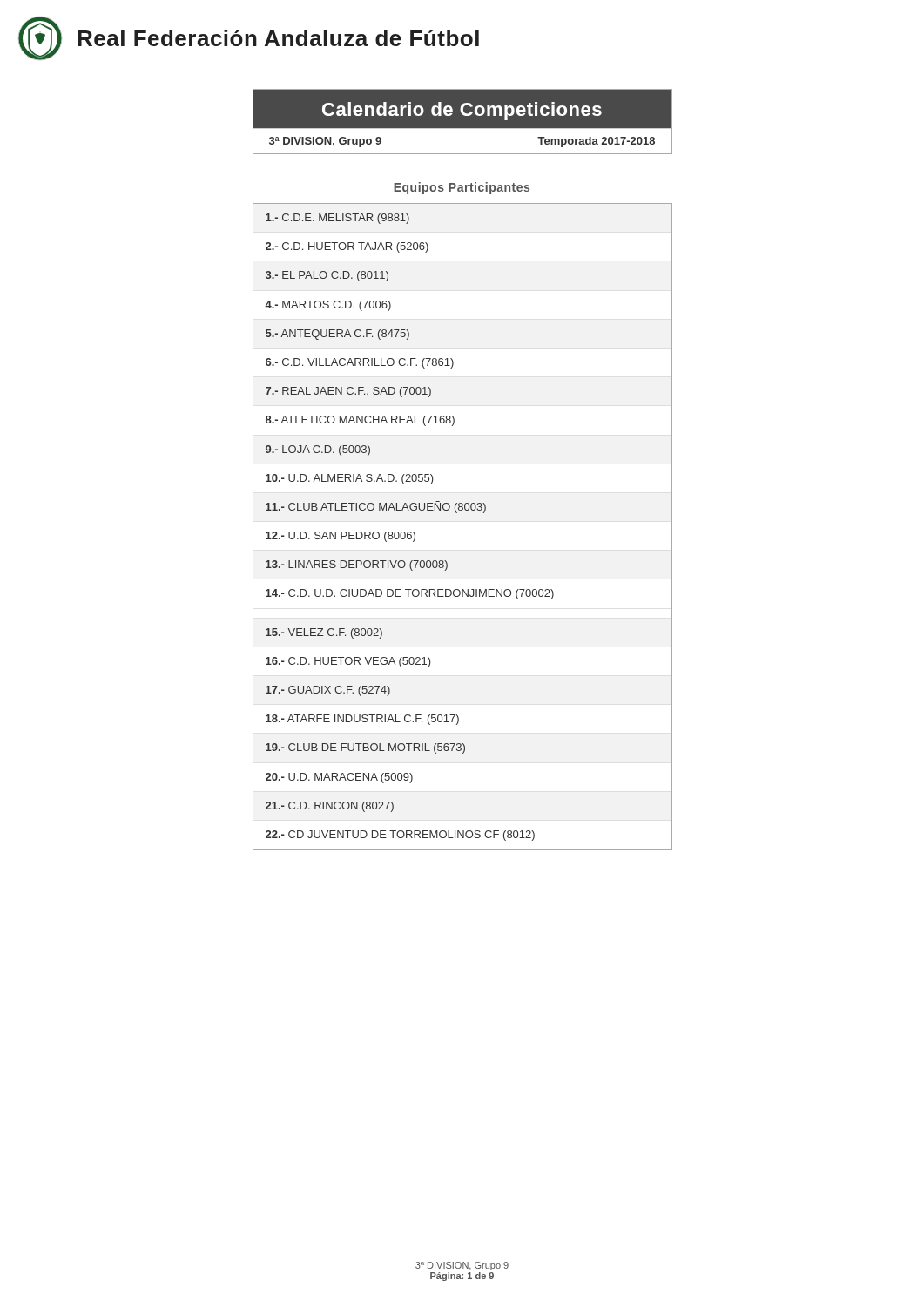Select the list item that reads "6.- C.D. VILLACARRILLO C.F. (7861)"
This screenshot has height=1307, width=924.
coord(360,362)
